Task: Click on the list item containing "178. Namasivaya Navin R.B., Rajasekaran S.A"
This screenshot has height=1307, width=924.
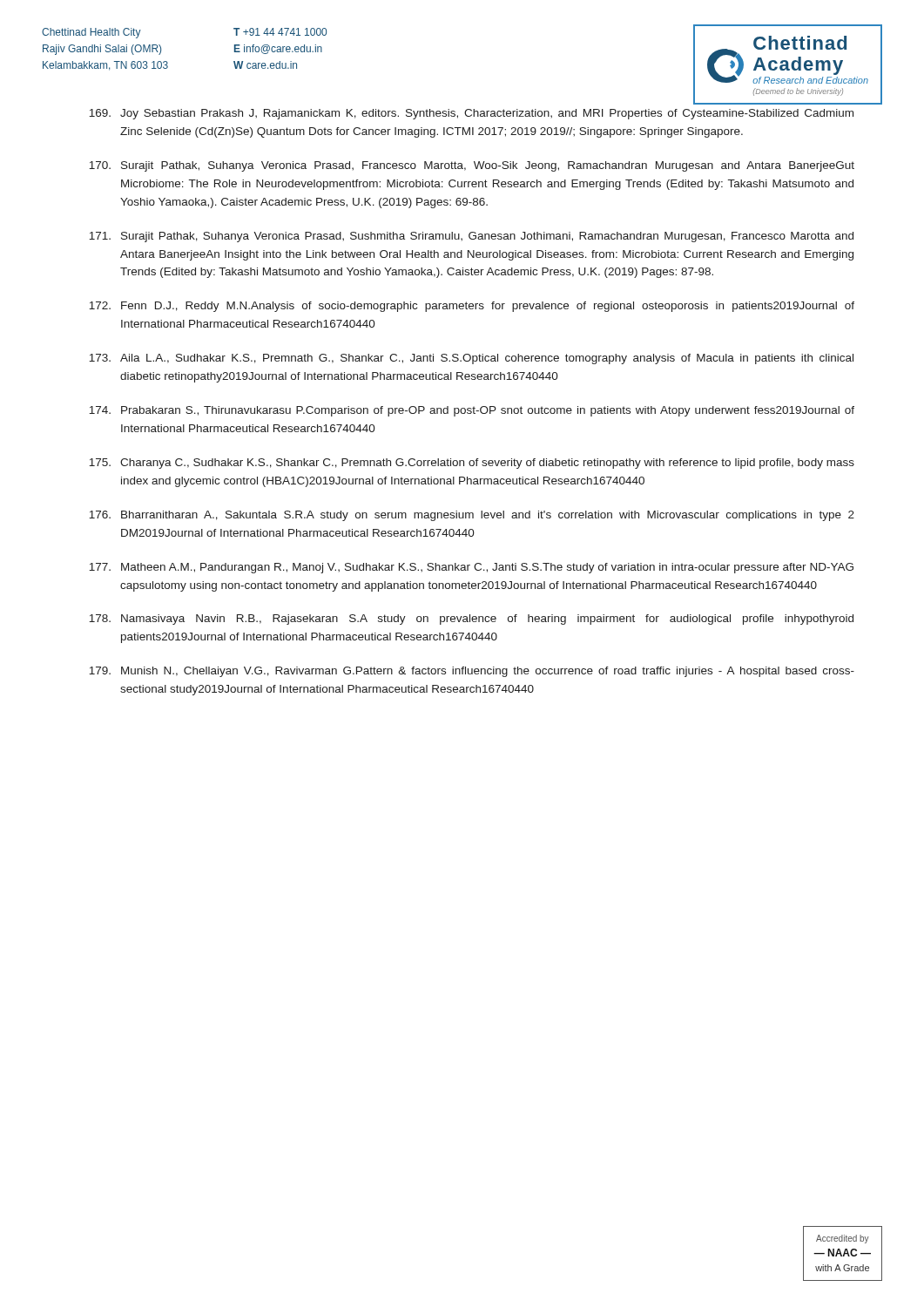Action: (x=462, y=629)
